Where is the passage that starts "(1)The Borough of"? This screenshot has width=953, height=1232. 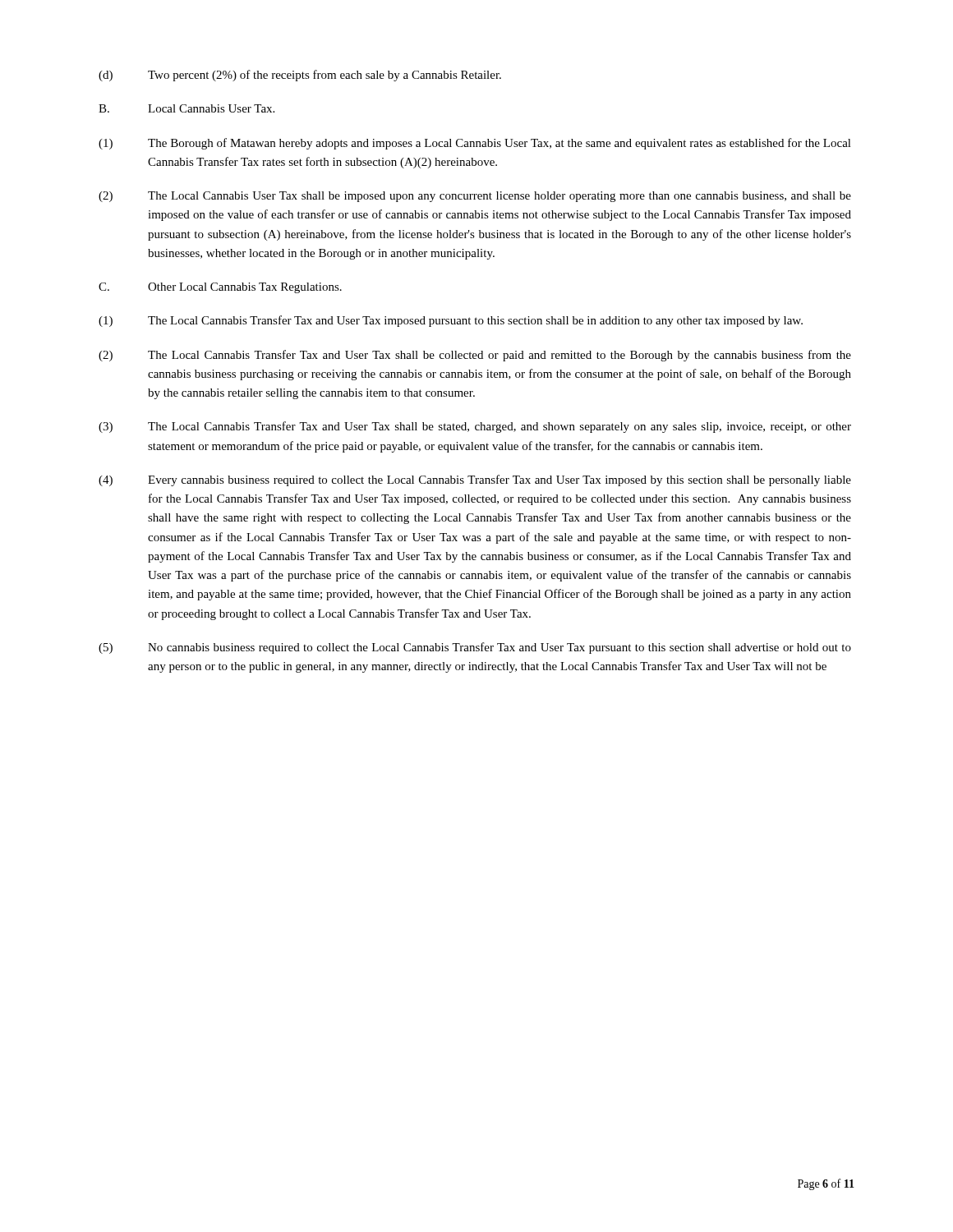click(x=475, y=153)
